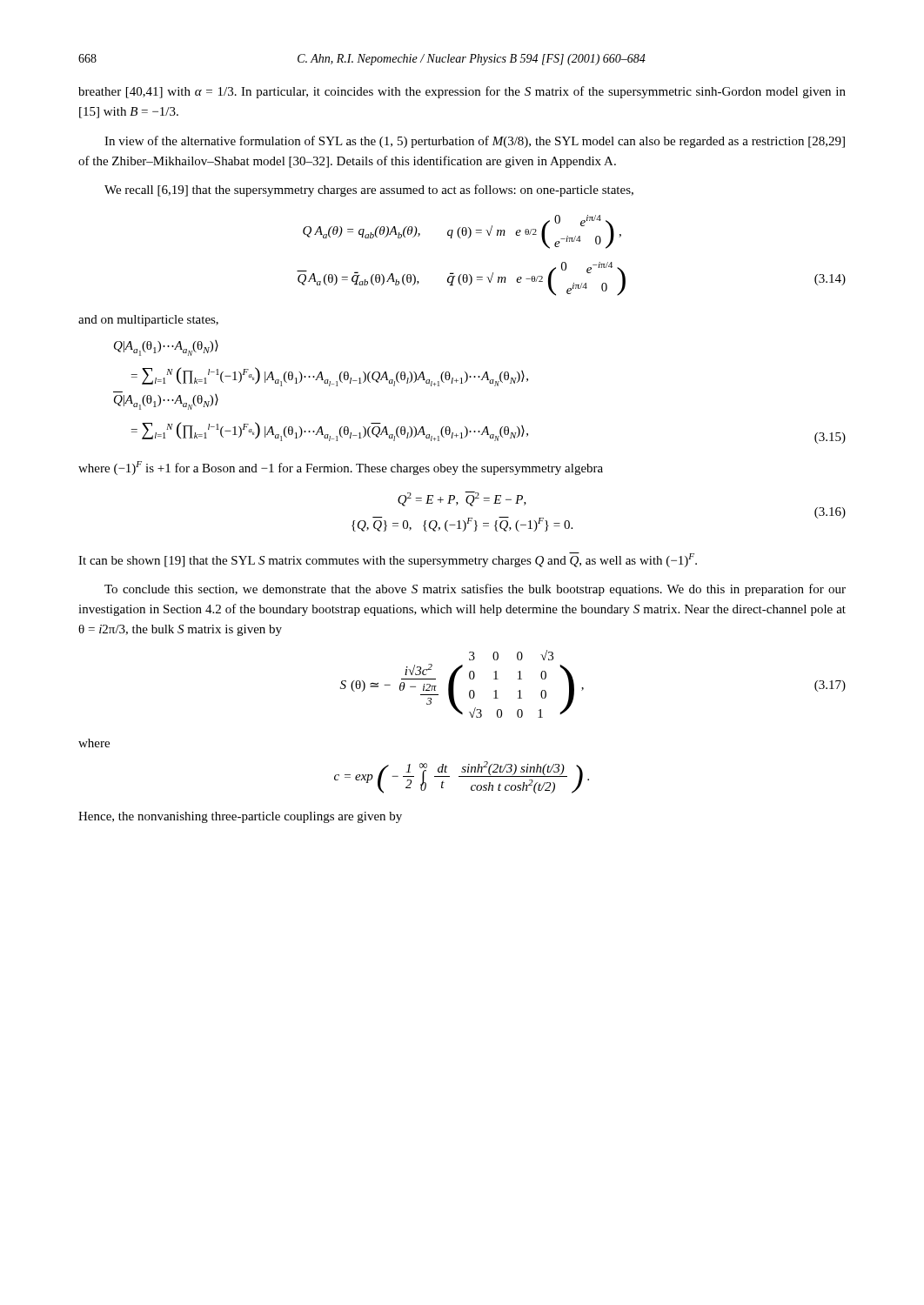The image size is (924, 1305).
Task: Click the passage that begins "where (−1)F is +1 for a Boson and"
Action: (x=462, y=468)
